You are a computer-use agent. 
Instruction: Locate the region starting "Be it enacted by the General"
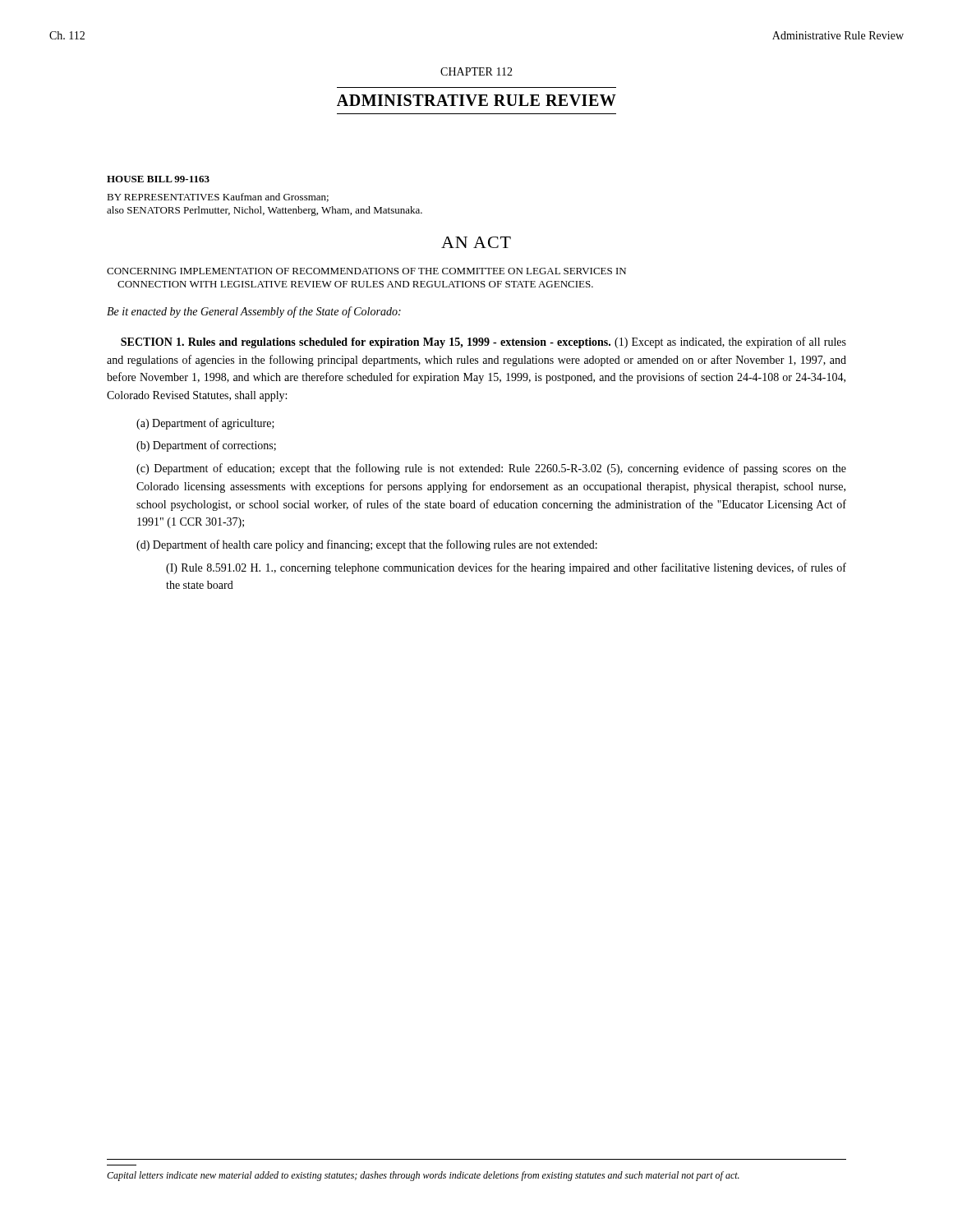[x=254, y=312]
